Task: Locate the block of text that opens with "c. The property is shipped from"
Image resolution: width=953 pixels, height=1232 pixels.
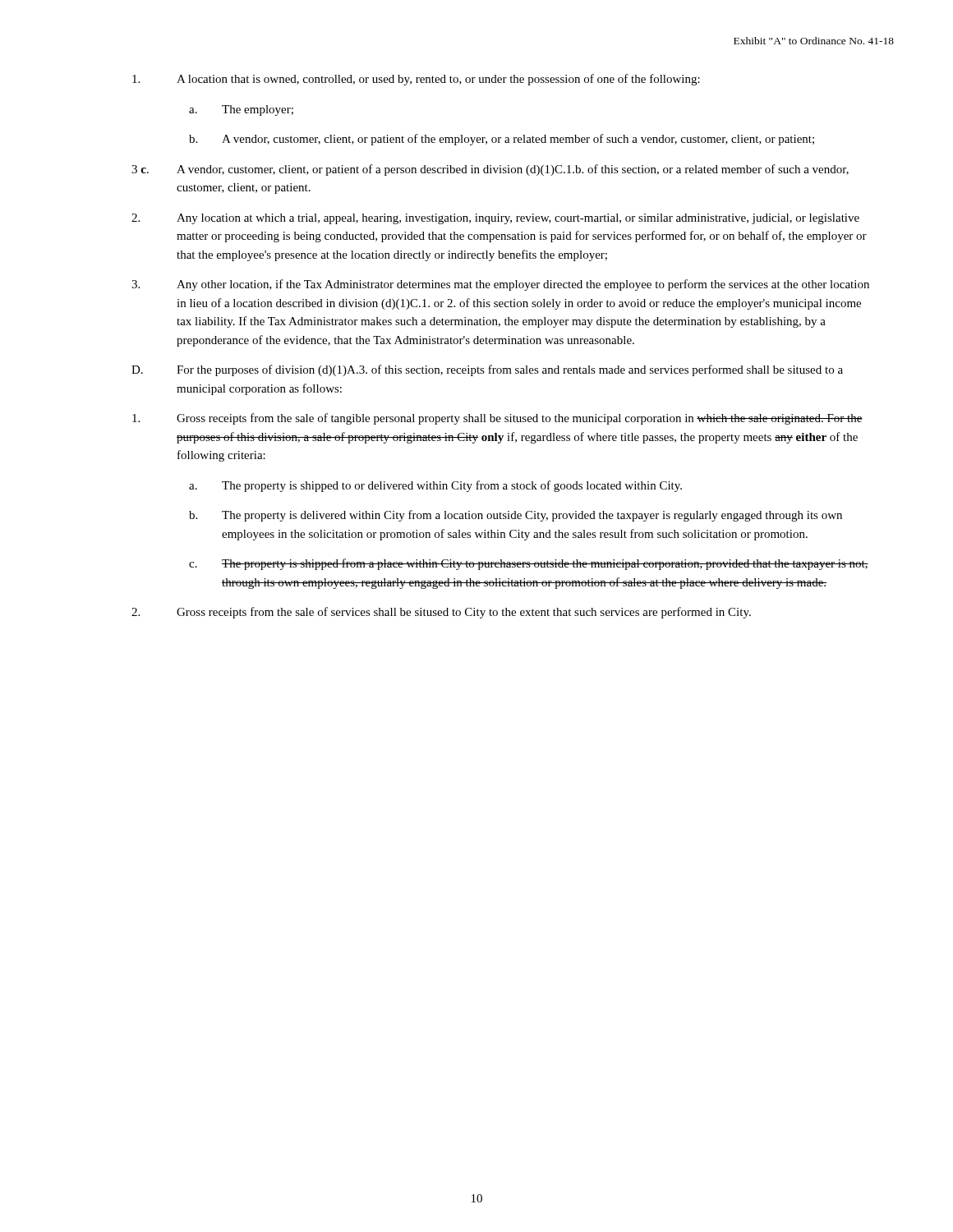Action: coord(530,573)
